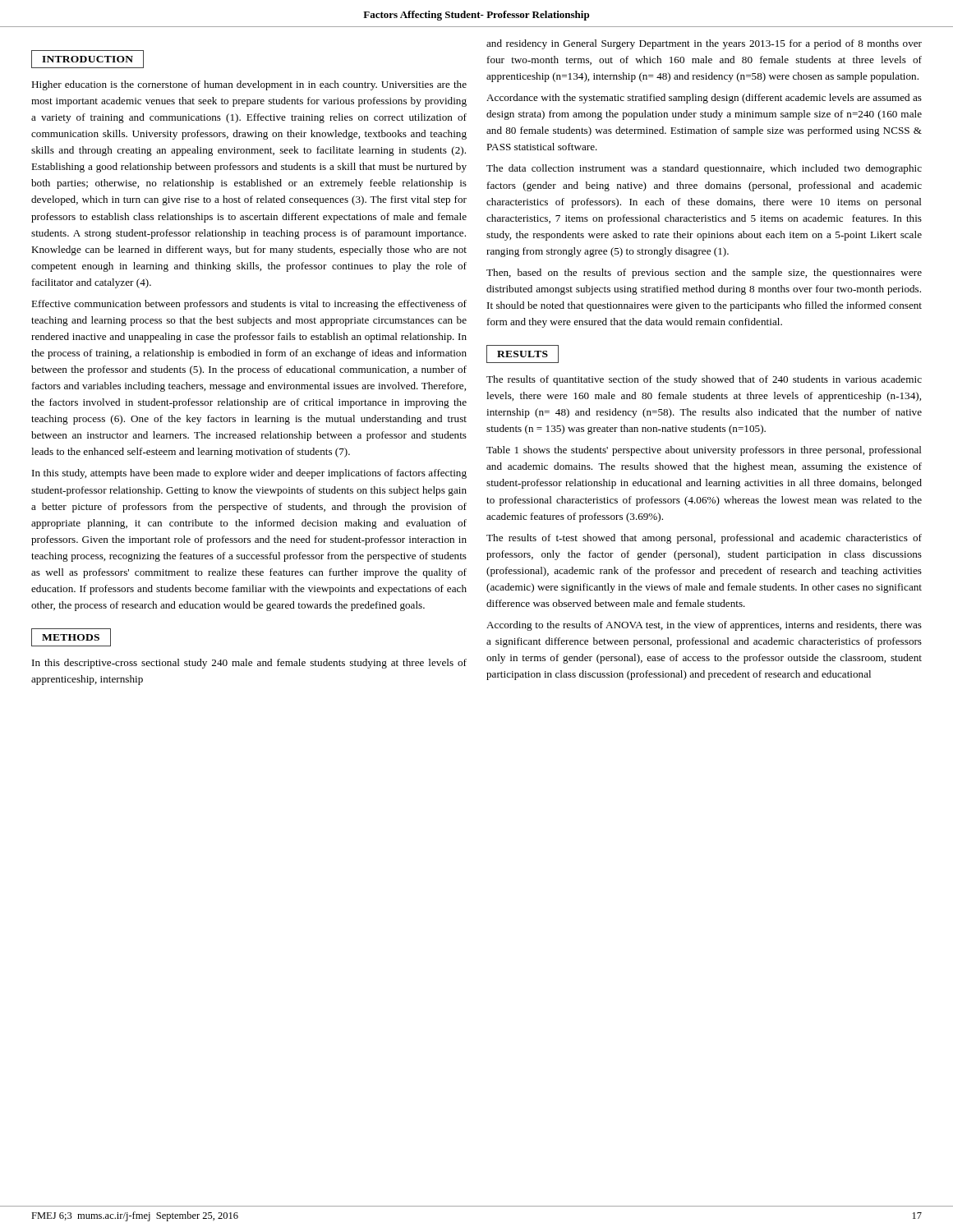
Task: Click on the text block starting "The results of quantitative section"
Action: coord(704,404)
